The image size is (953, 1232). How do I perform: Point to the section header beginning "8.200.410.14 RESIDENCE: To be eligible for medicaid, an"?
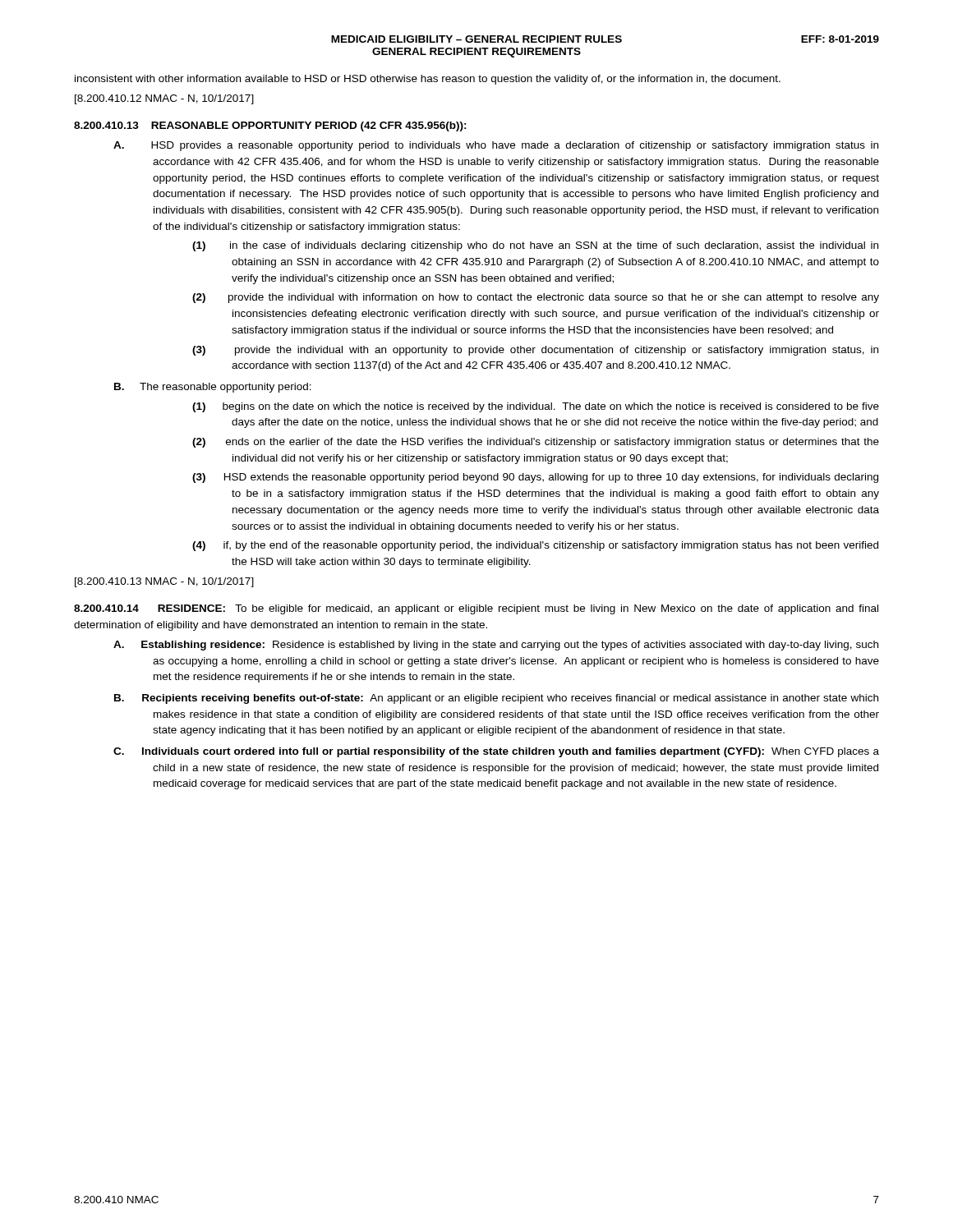click(x=476, y=617)
